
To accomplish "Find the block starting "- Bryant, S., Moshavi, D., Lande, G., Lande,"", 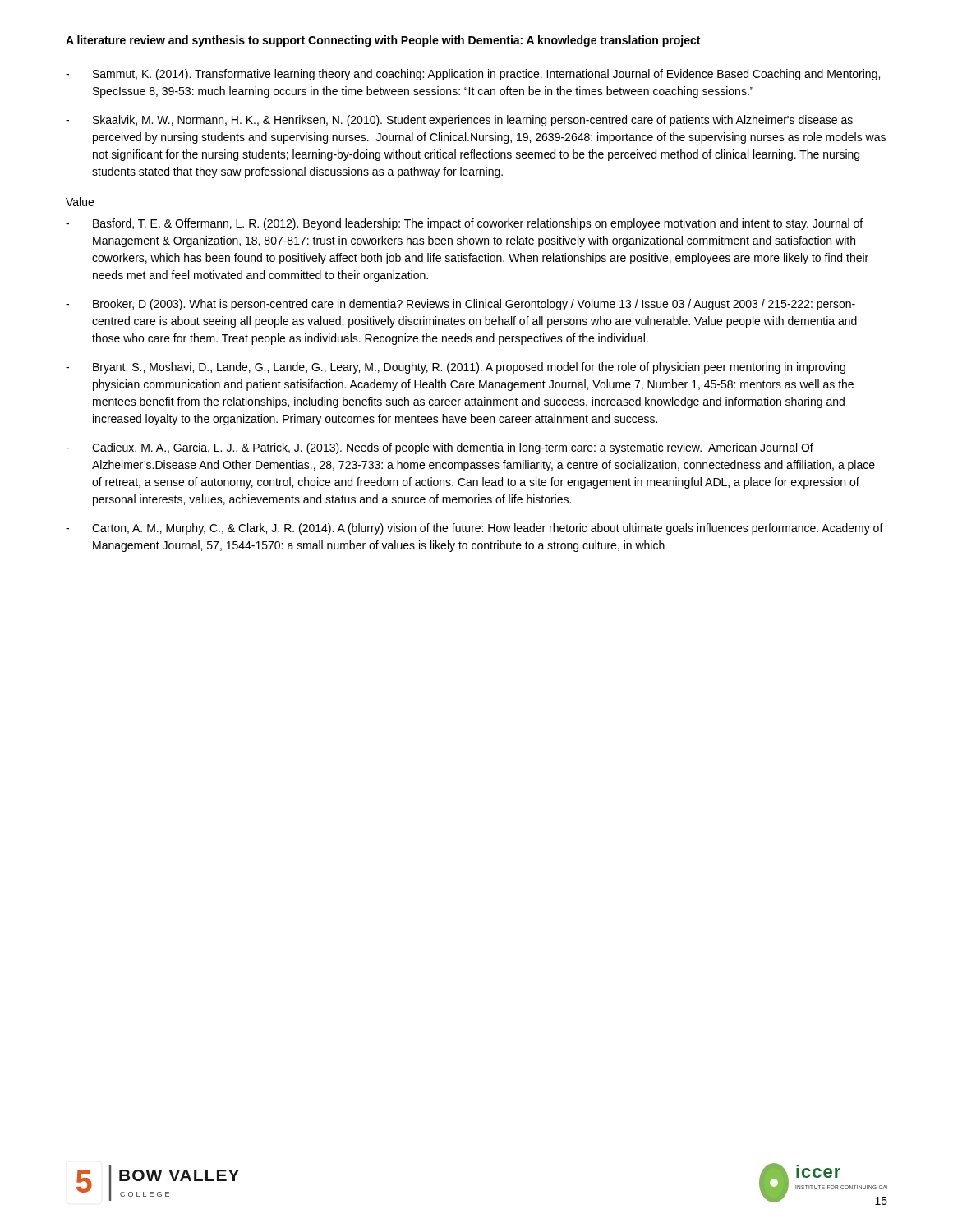I will click(476, 393).
